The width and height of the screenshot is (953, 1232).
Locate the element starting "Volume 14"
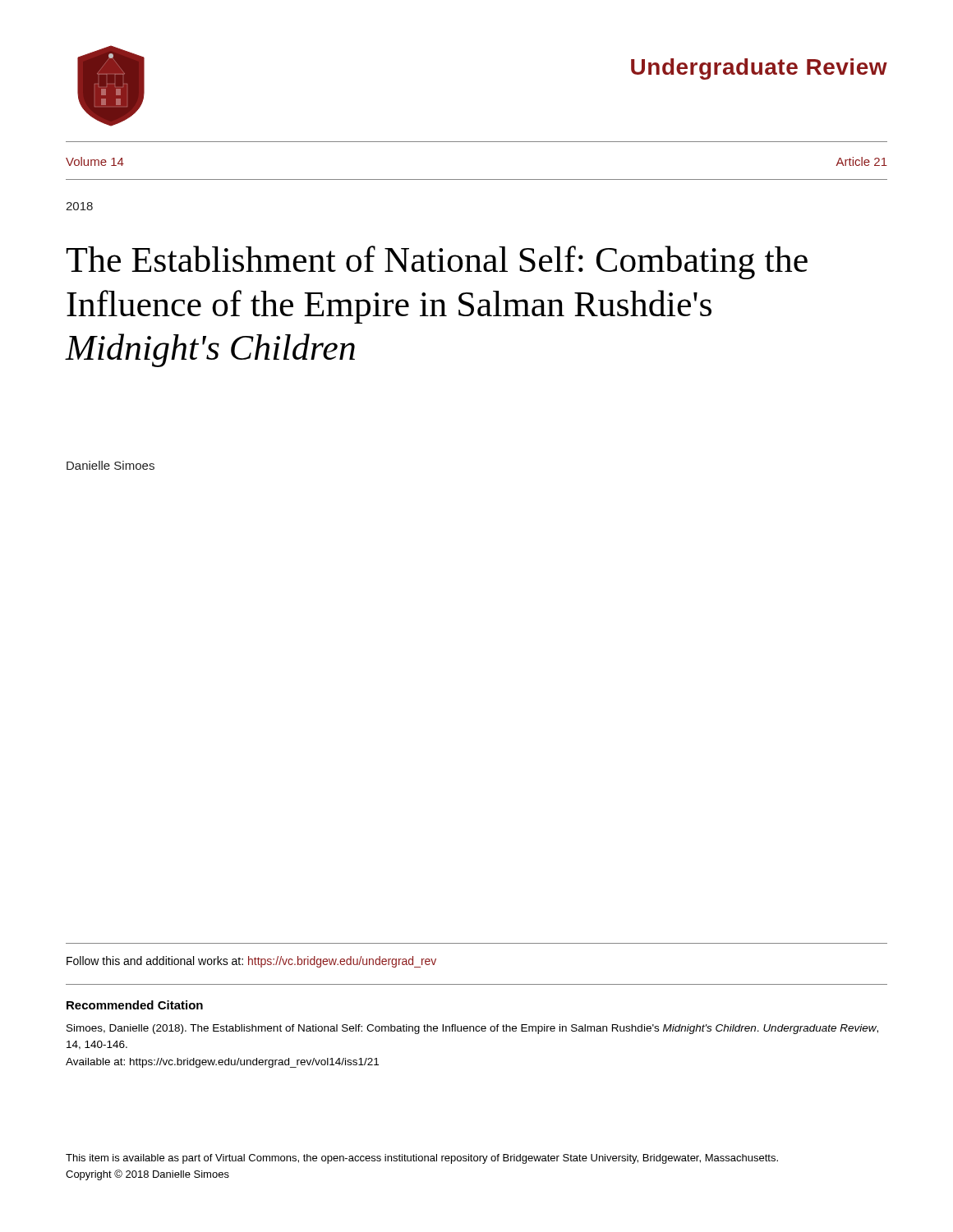coord(95,161)
